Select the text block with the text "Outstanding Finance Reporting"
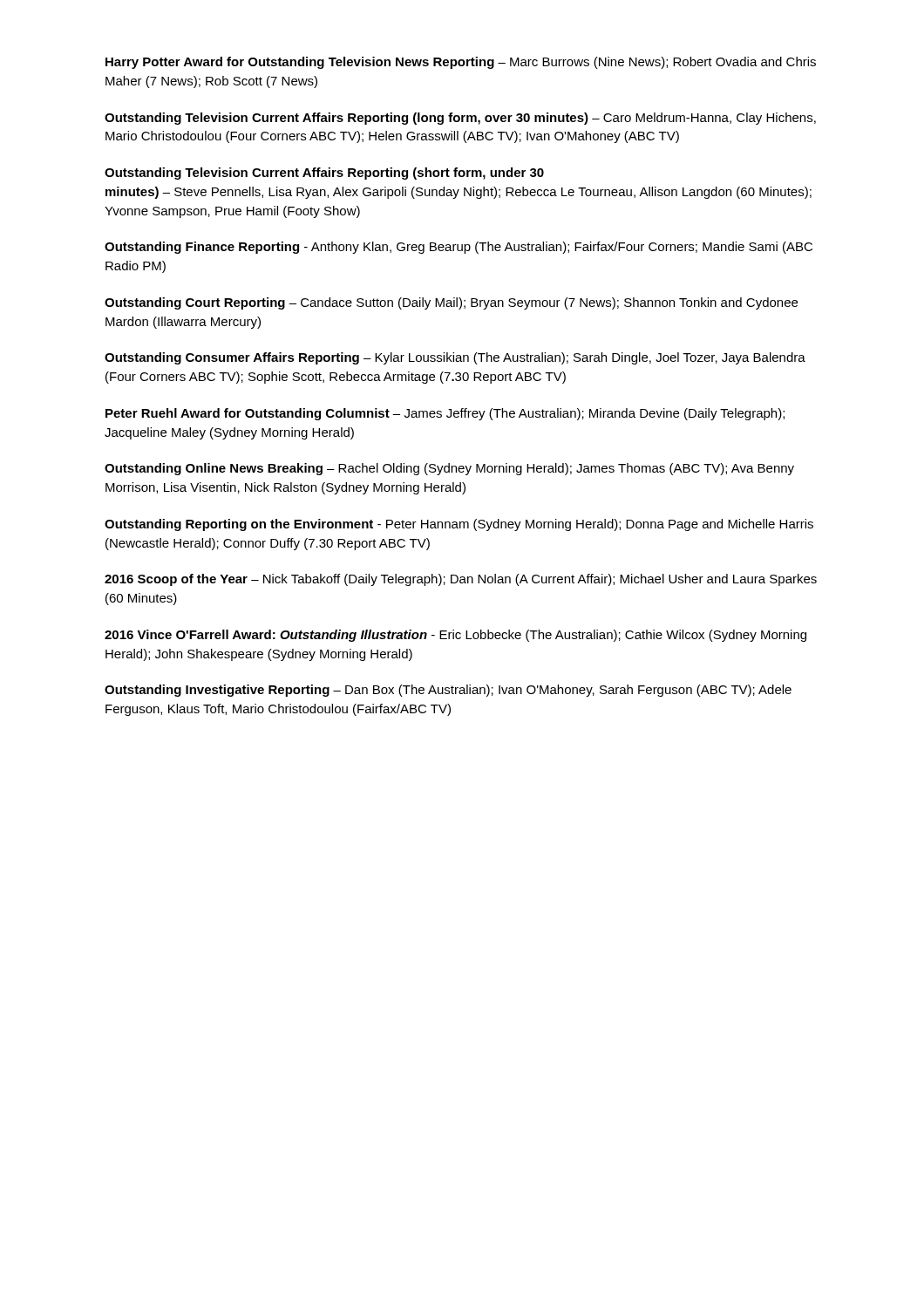 click(459, 256)
